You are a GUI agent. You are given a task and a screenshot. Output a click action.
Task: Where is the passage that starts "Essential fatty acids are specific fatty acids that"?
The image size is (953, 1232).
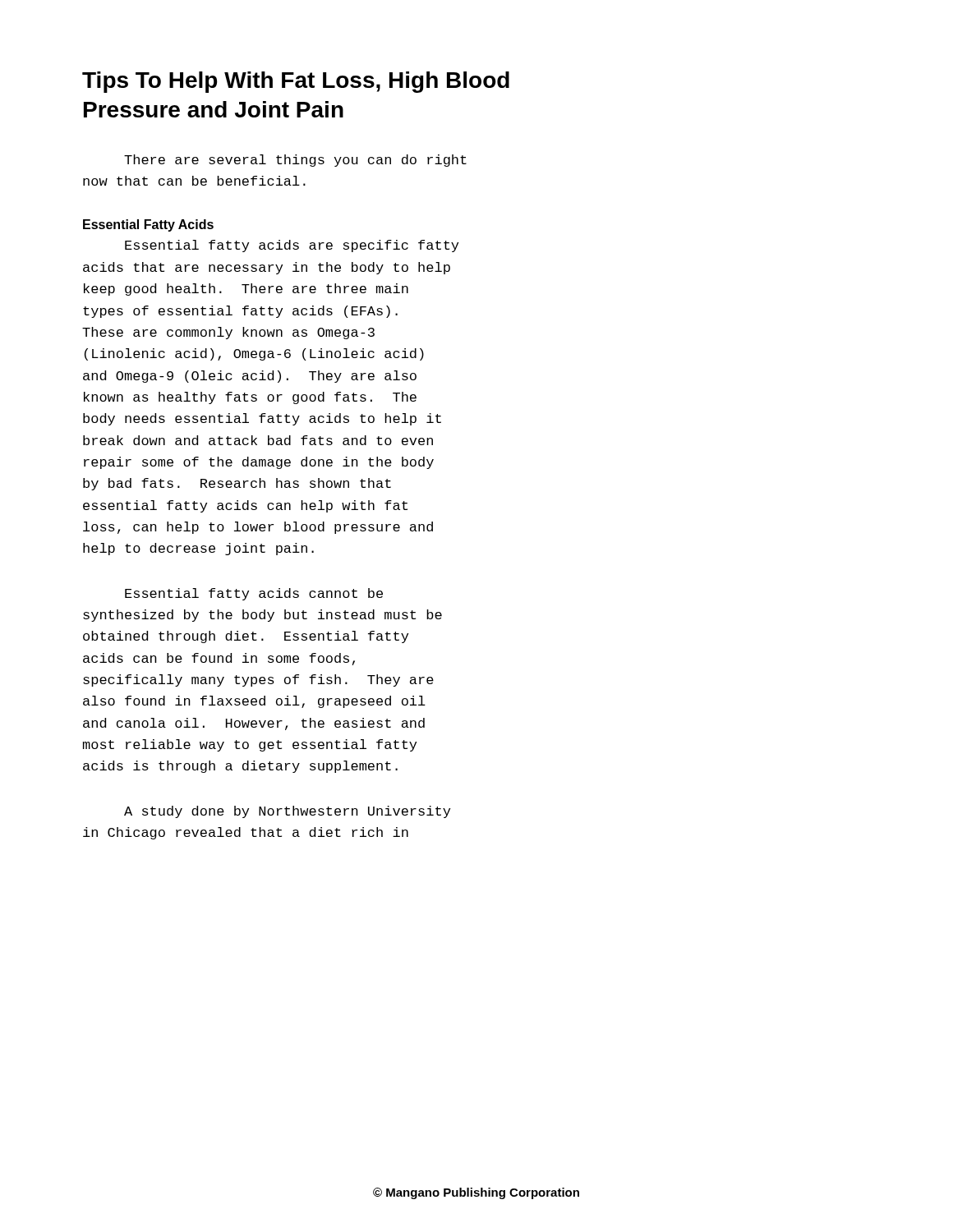[271, 398]
